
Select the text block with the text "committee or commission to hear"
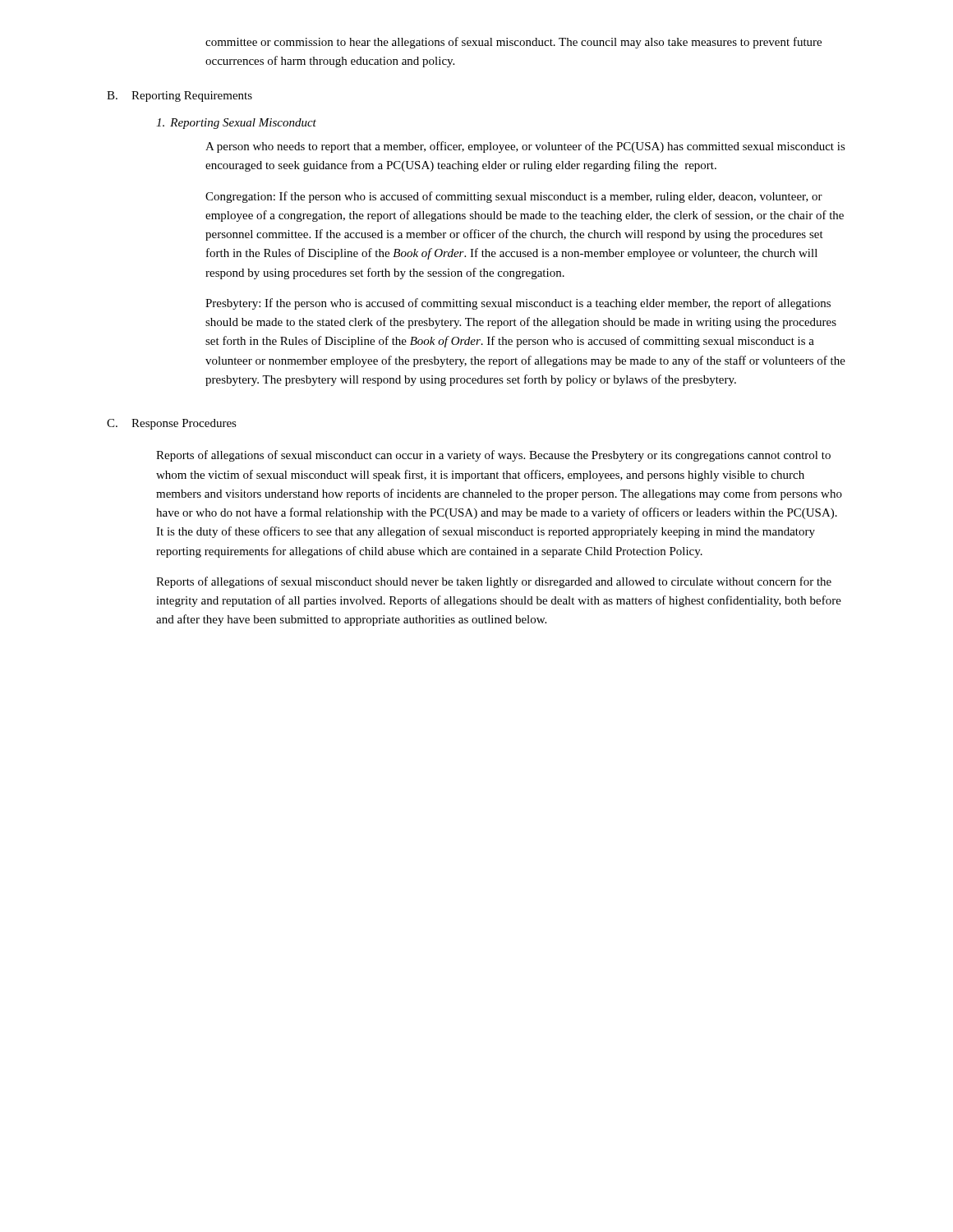click(514, 51)
